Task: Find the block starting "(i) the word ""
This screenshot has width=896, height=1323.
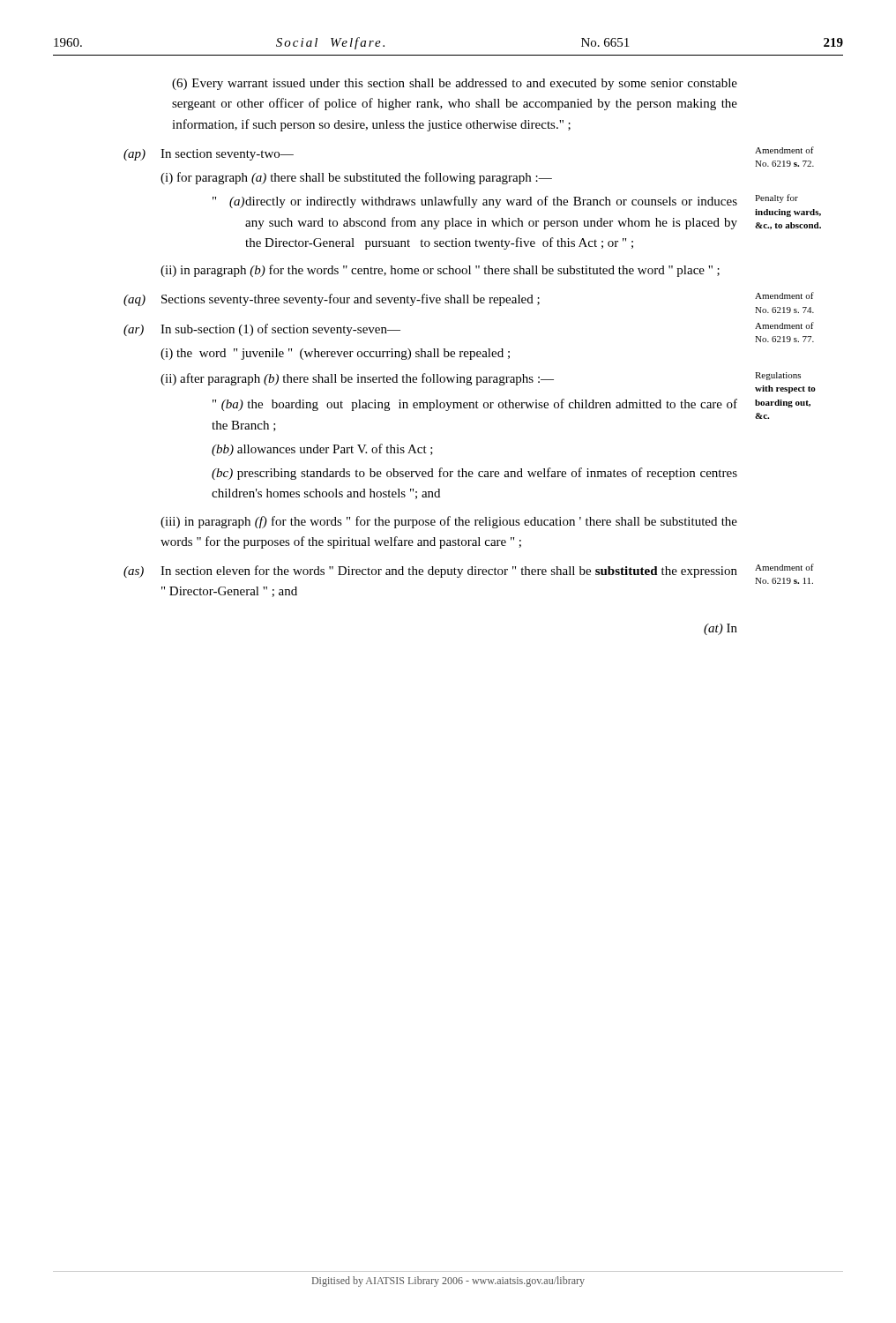Action: (336, 353)
